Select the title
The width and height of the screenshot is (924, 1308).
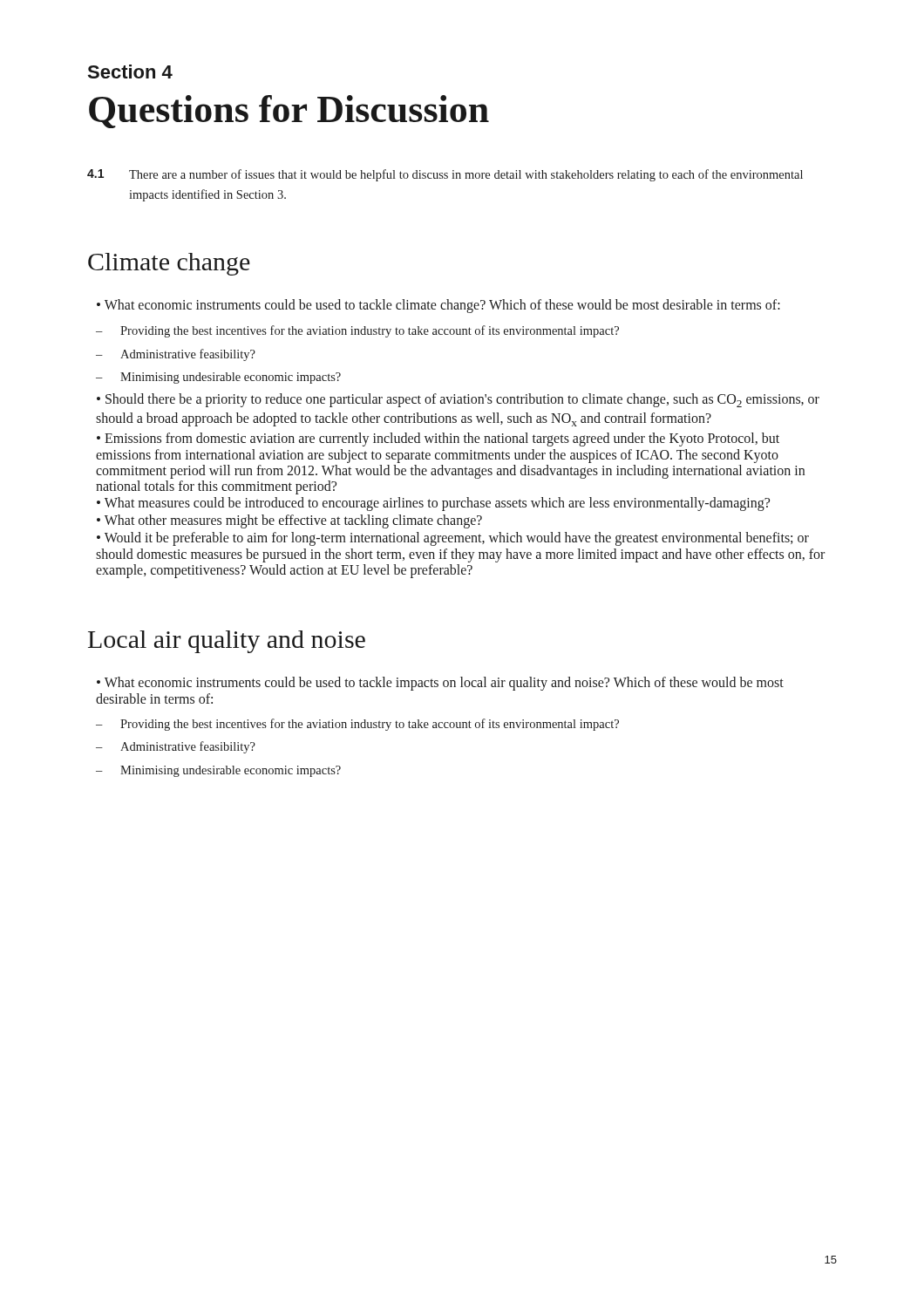coord(462,97)
